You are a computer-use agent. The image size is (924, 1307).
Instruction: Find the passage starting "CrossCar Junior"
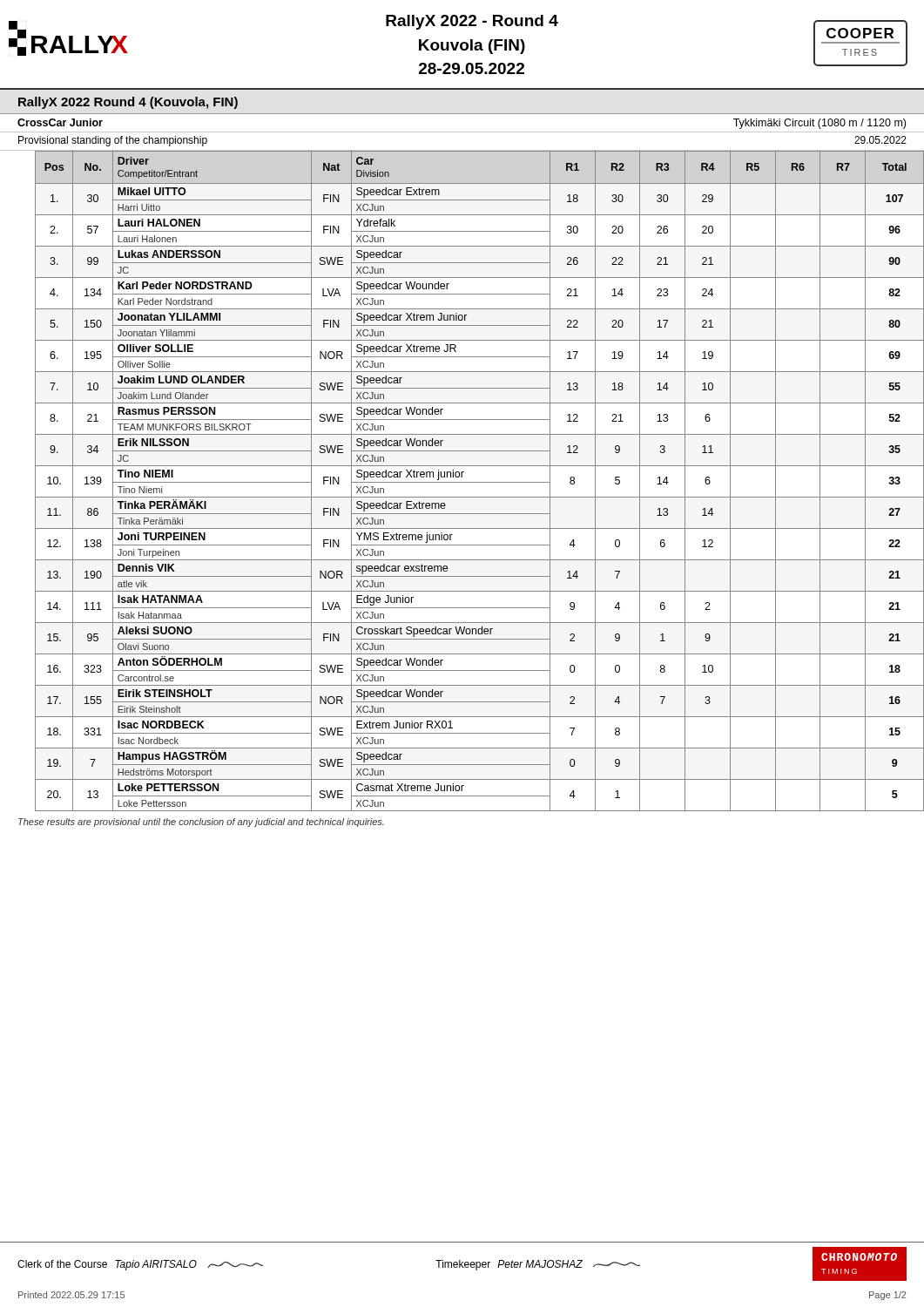[60, 123]
